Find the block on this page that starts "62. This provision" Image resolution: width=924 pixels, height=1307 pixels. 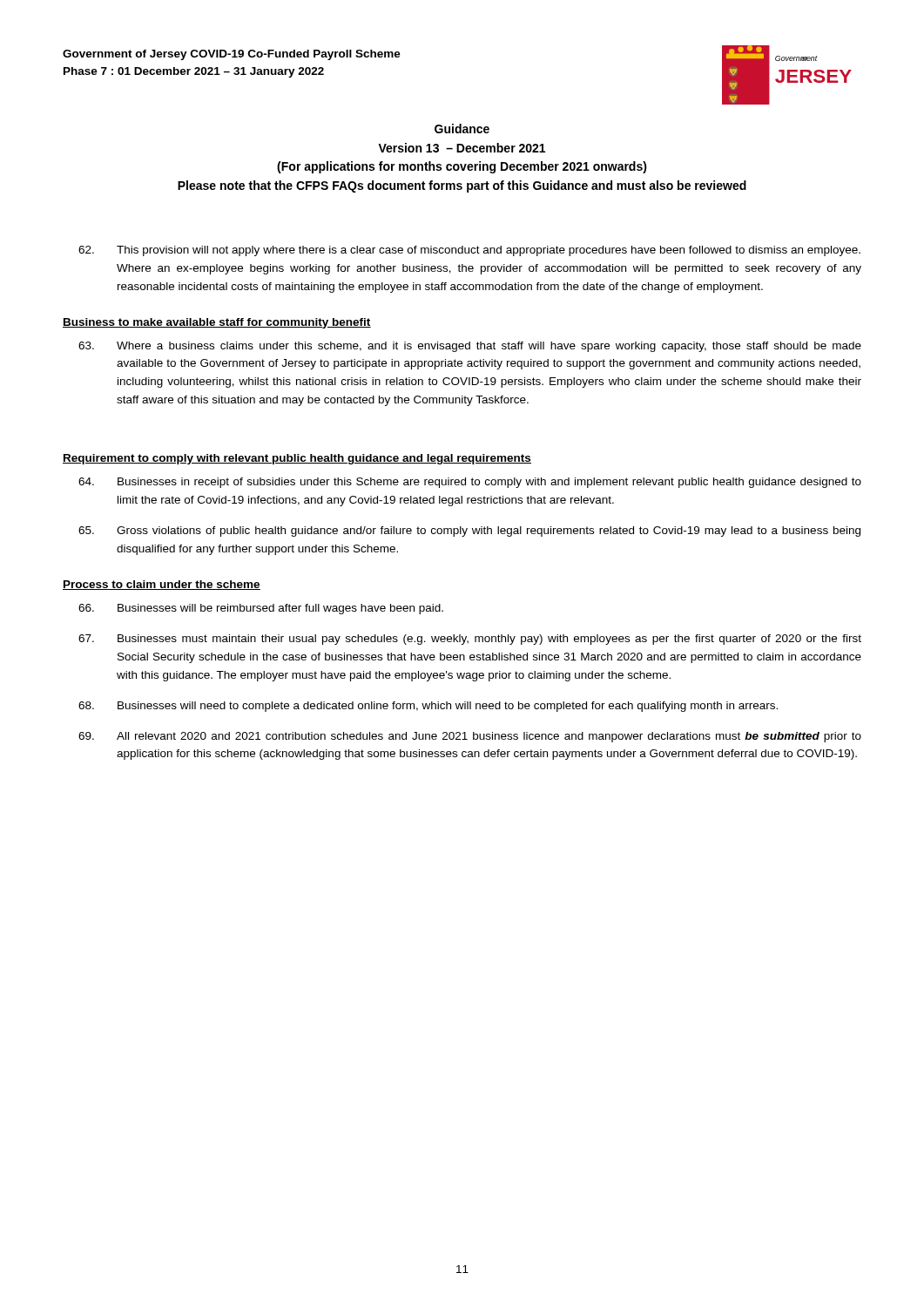[462, 268]
